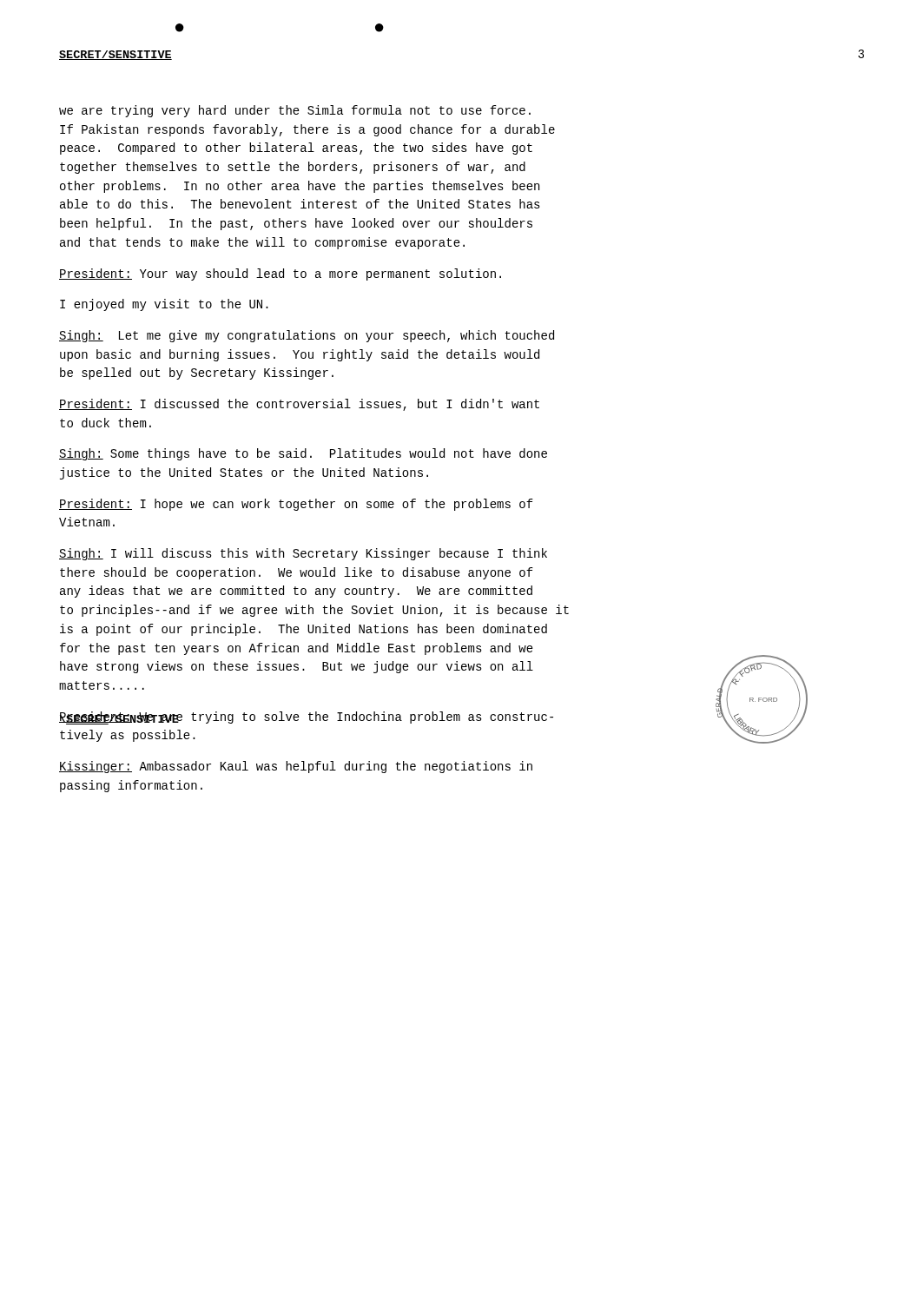
Task: Select the text block that says "President: Your way should lead to"
Action: click(462, 275)
